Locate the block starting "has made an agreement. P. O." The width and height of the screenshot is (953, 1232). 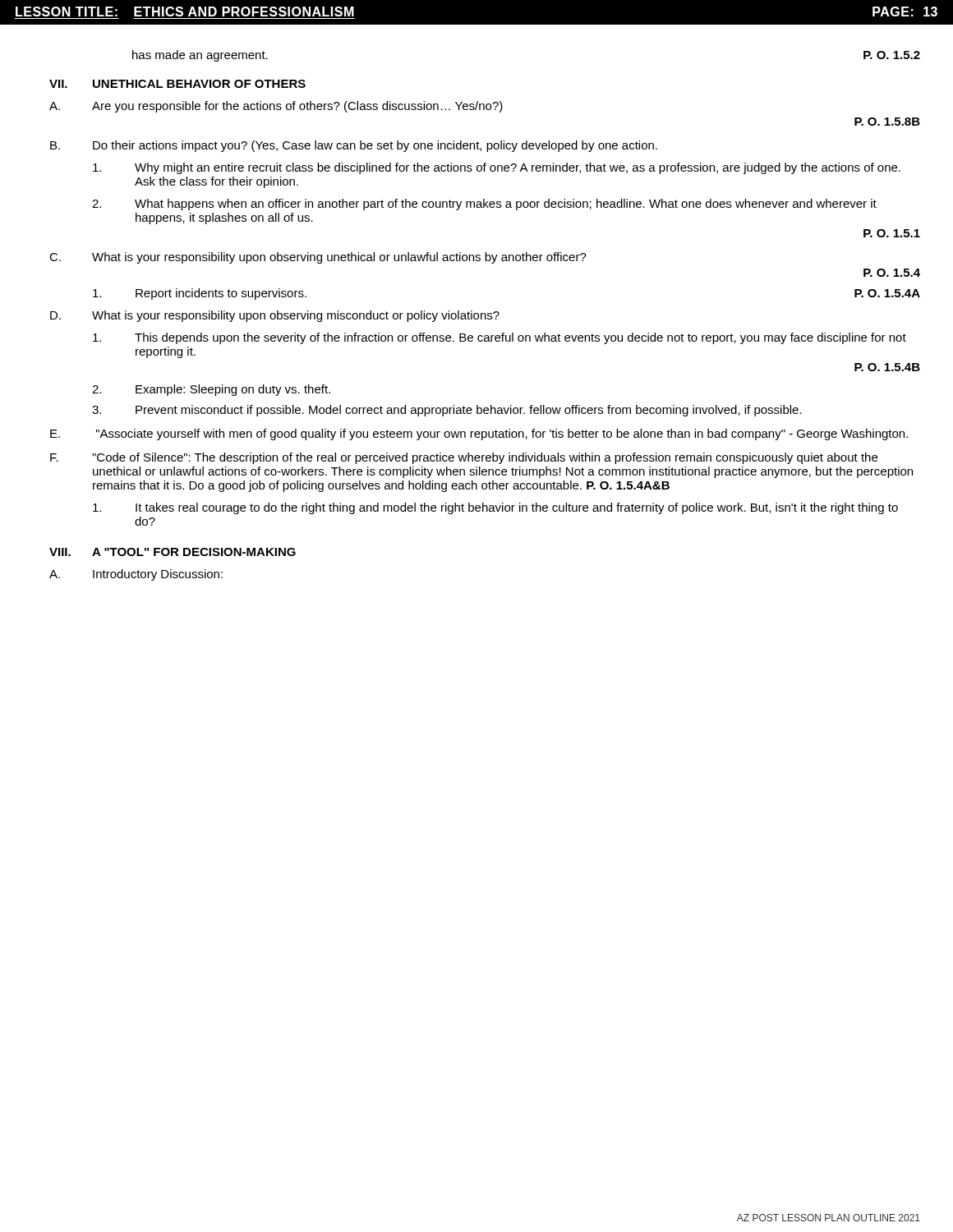pos(194,55)
